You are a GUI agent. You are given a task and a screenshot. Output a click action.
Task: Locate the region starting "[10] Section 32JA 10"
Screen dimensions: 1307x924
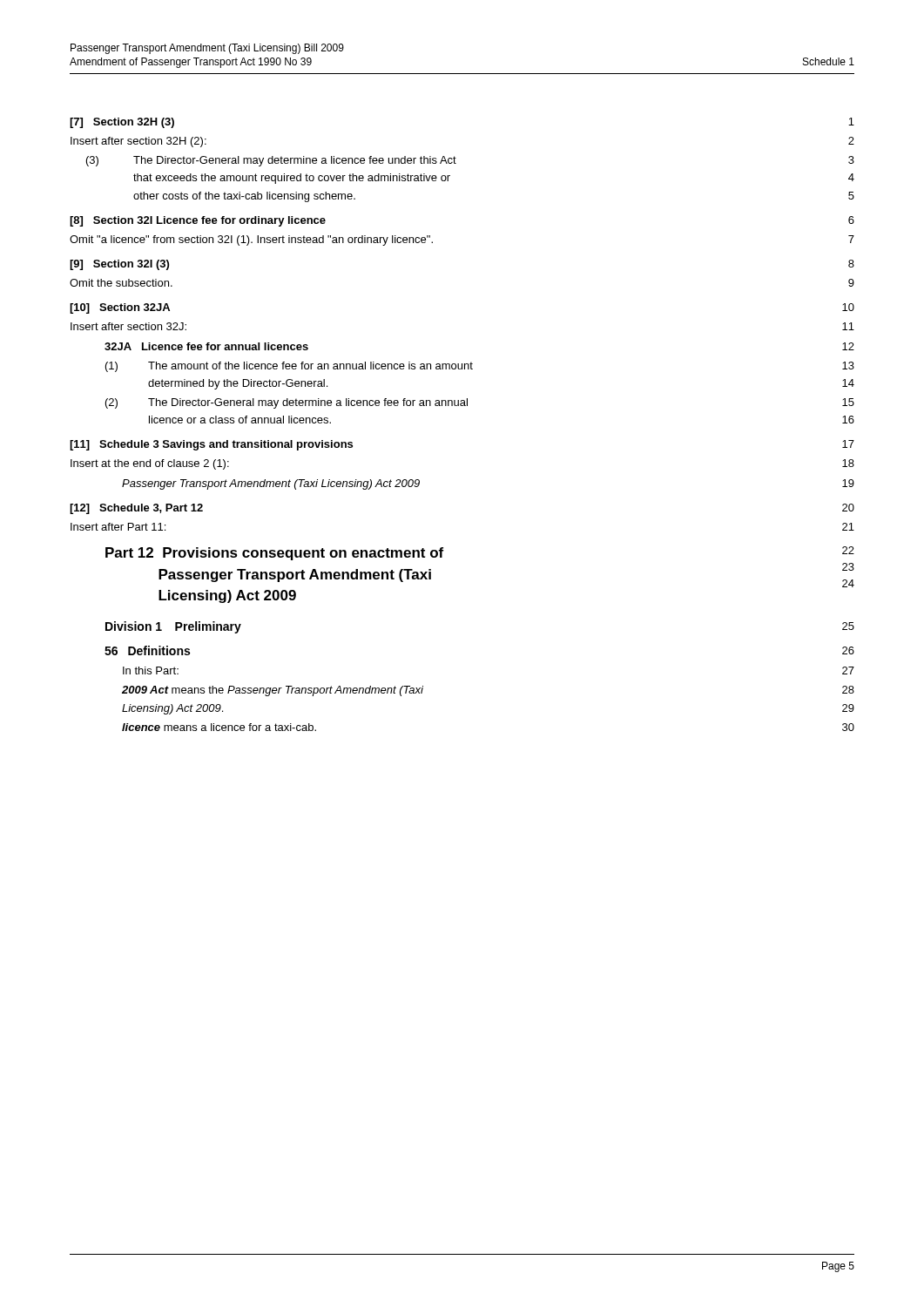(x=115, y=308)
